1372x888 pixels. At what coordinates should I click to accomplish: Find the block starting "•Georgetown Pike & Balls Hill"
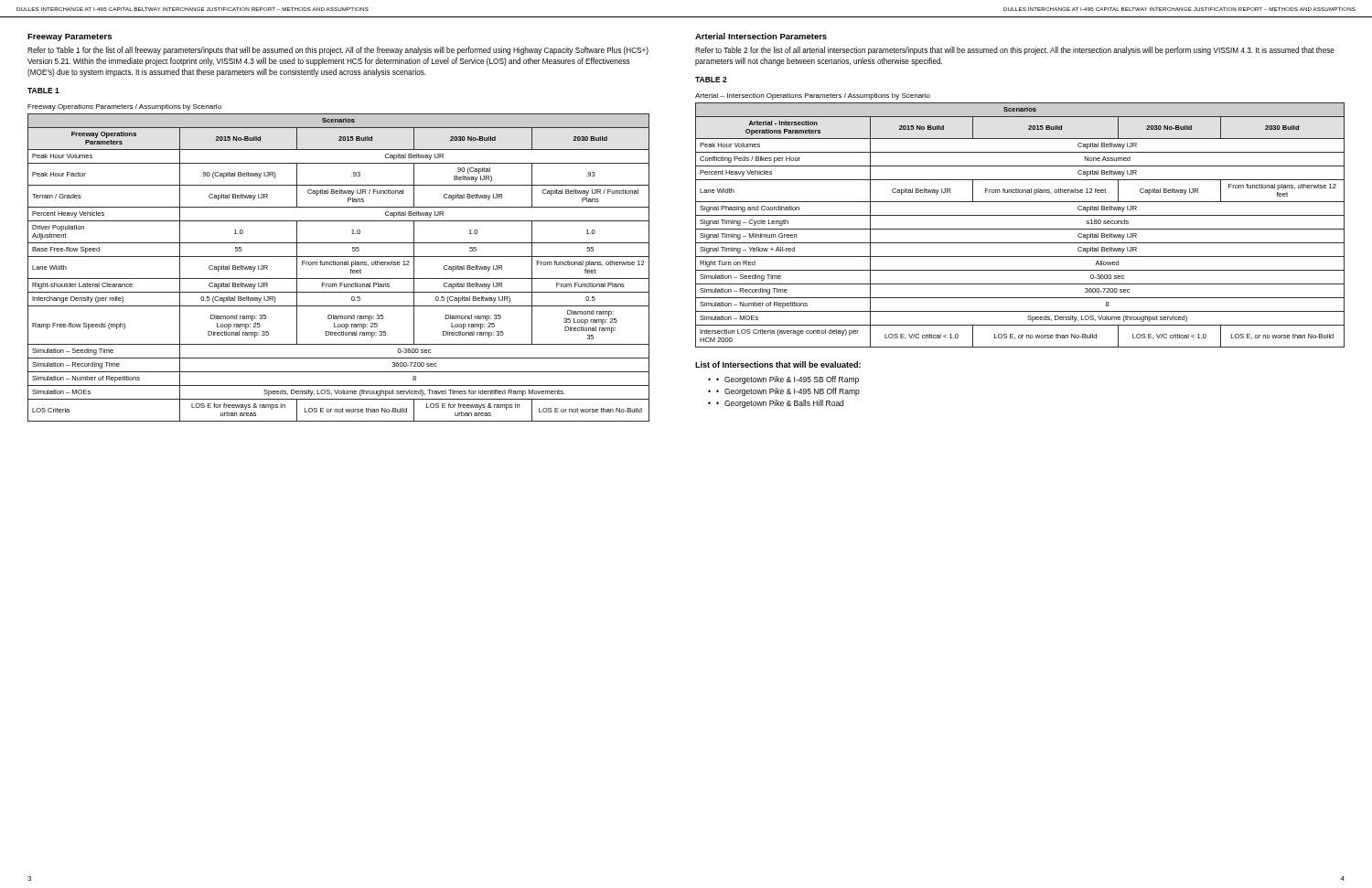[780, 403]
